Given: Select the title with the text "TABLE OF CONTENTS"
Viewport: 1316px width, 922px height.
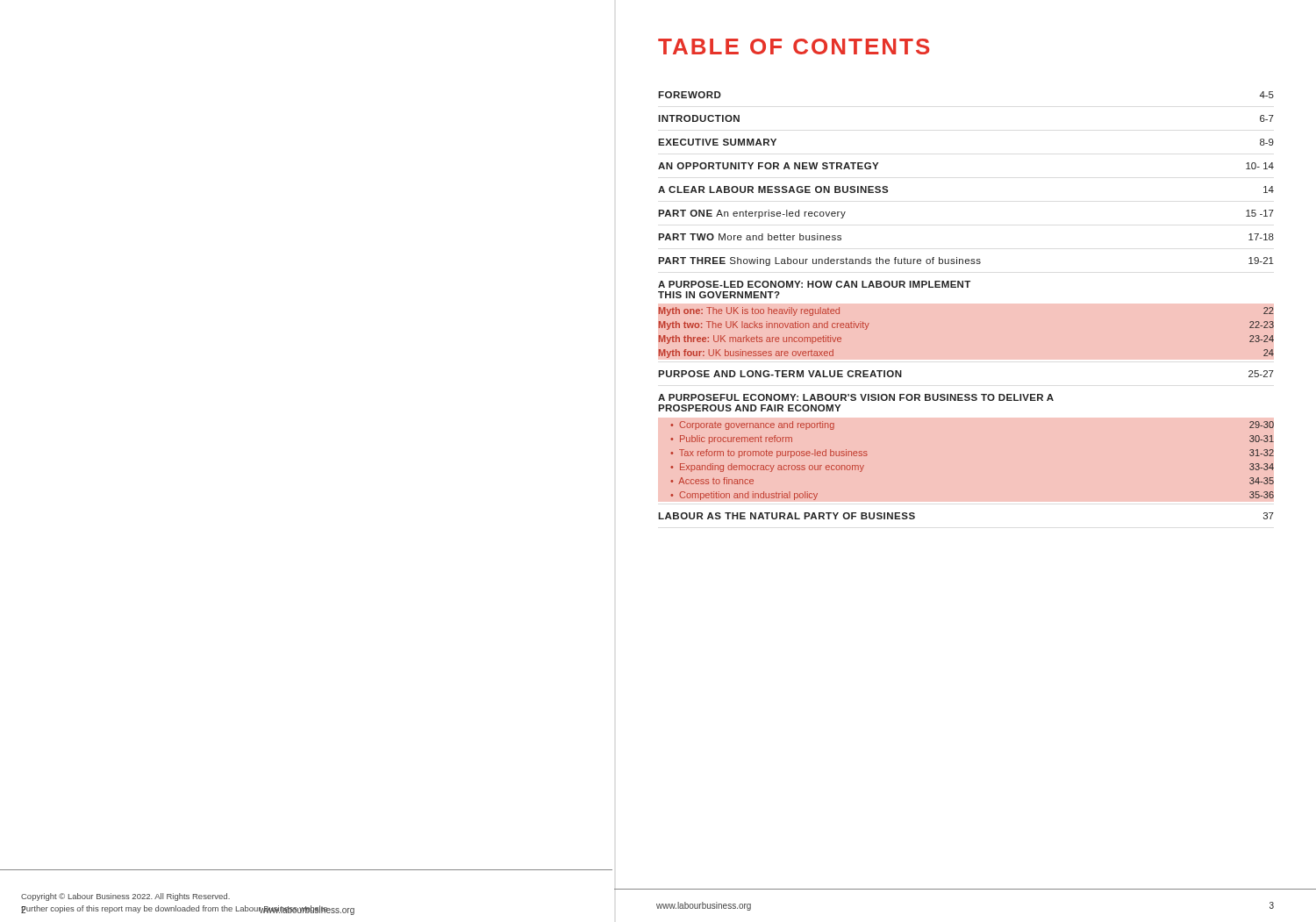Looking at the screenshot, I should tap(795, 47).
